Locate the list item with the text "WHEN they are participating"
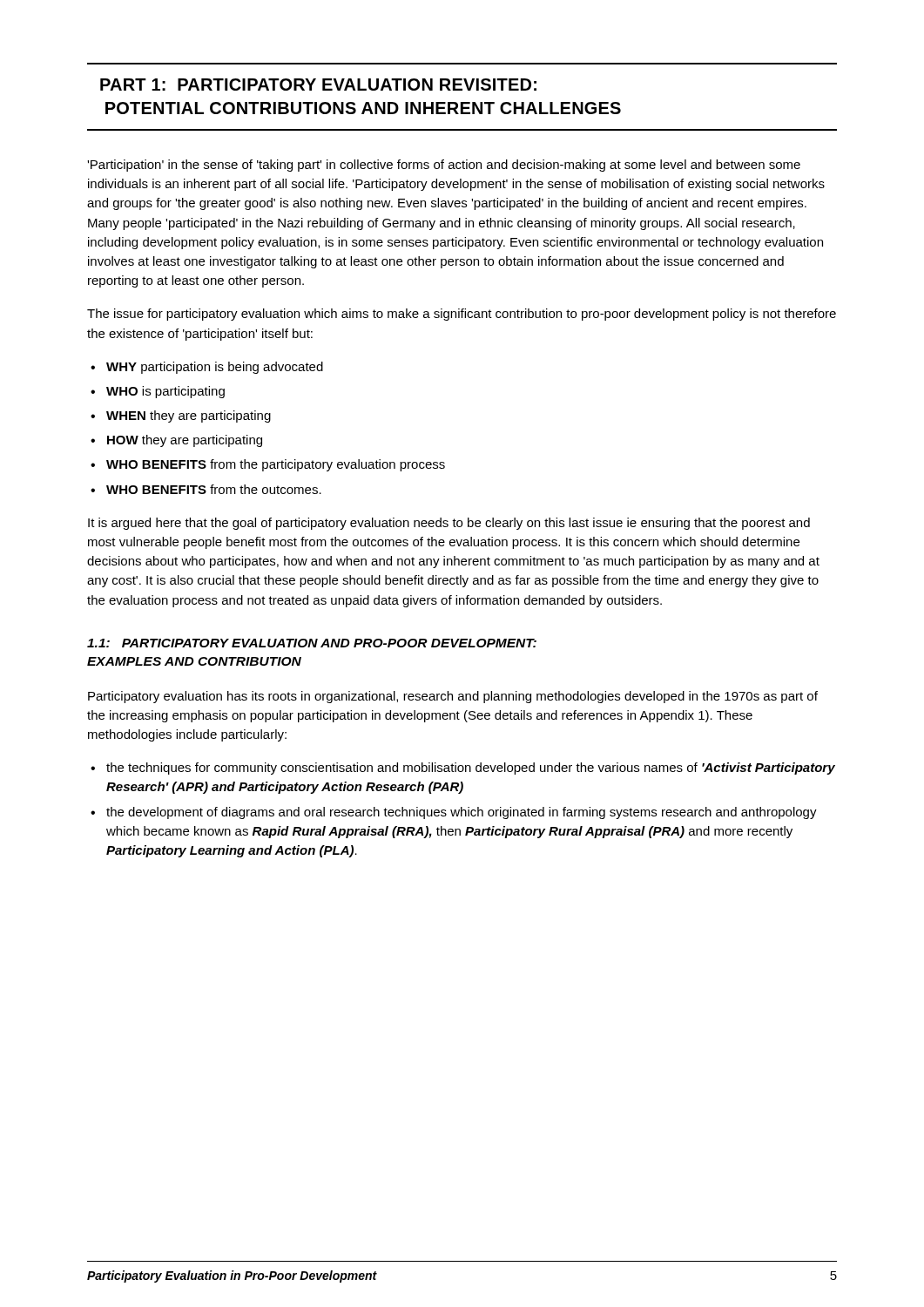924x1307 pixels. tap(189, 415)
